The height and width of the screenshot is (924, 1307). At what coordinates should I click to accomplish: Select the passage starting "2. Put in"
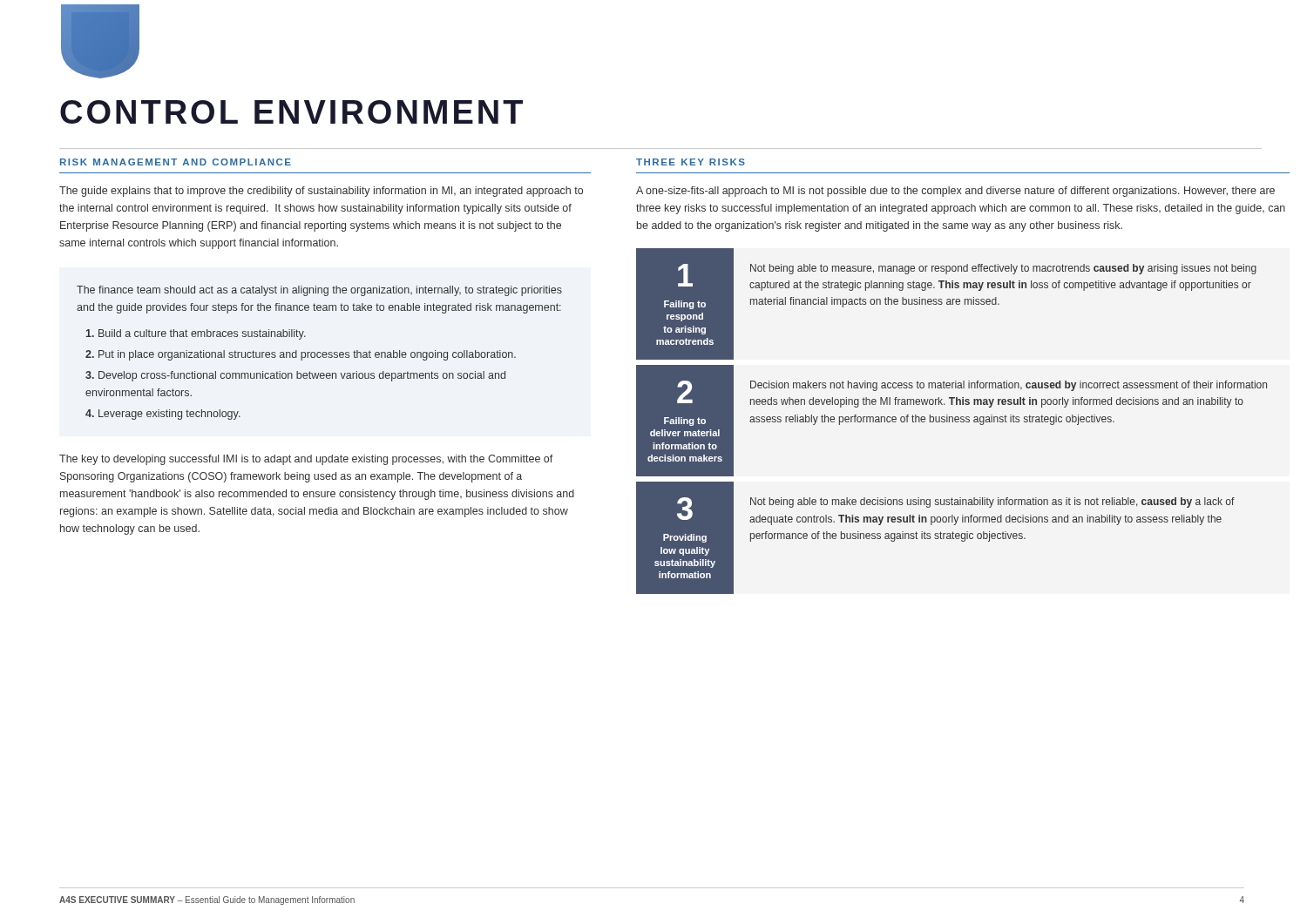point(301,354)
